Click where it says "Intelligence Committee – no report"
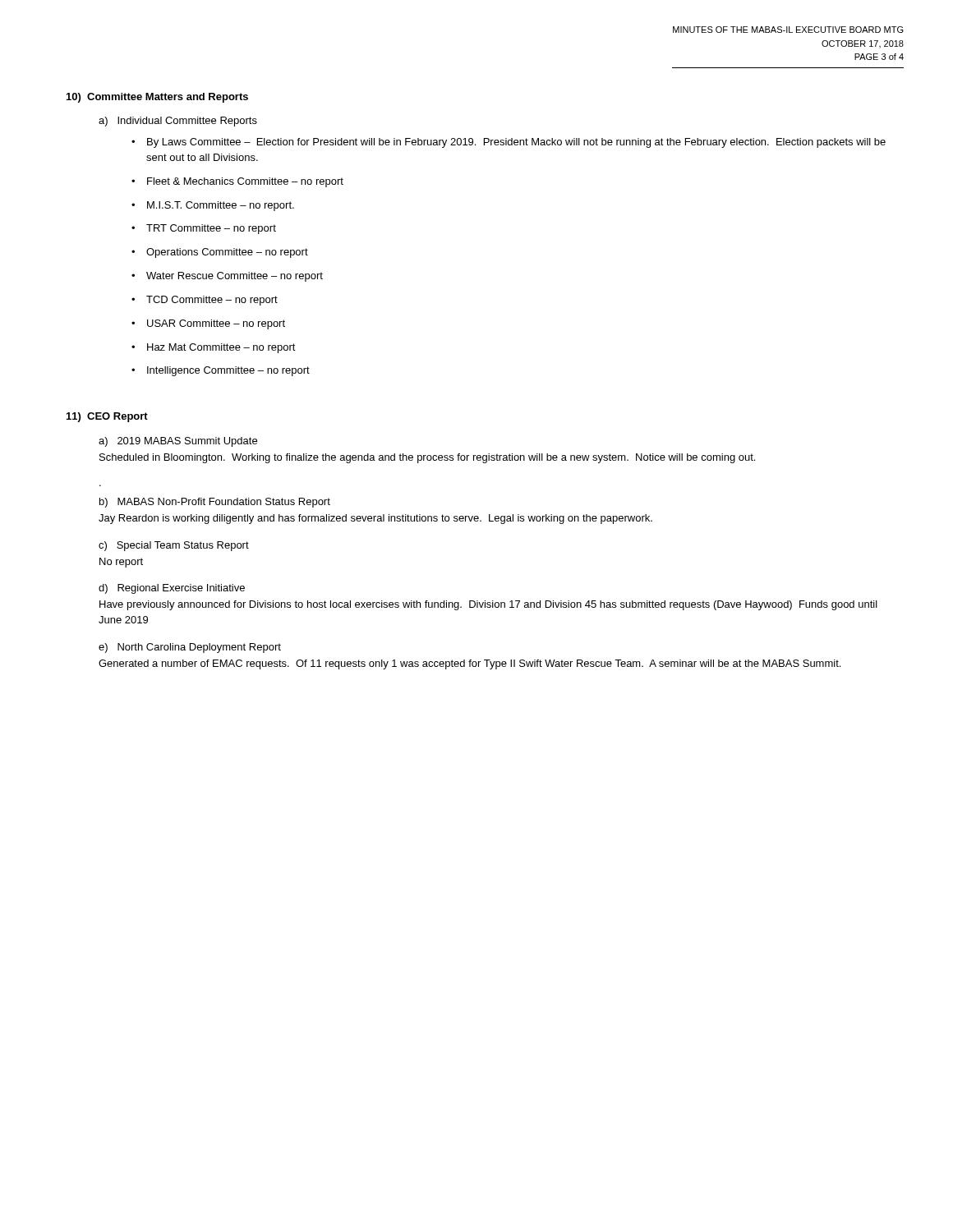This screenshot has width=953, height=1232. tap(228, 370)
